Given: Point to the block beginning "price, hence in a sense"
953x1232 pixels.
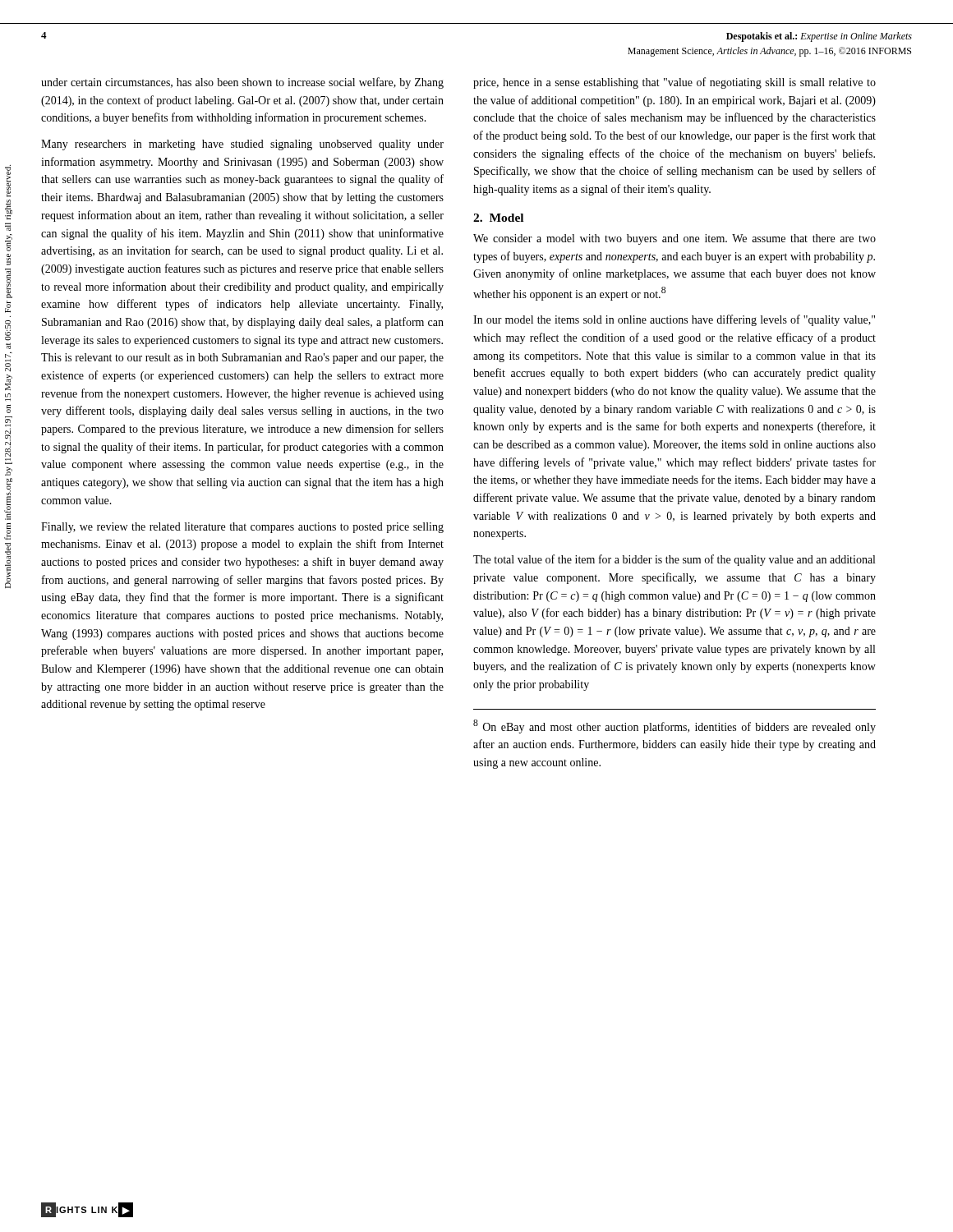Looking at the screenshot, I should pyautogui.click(x=675, y=136).
